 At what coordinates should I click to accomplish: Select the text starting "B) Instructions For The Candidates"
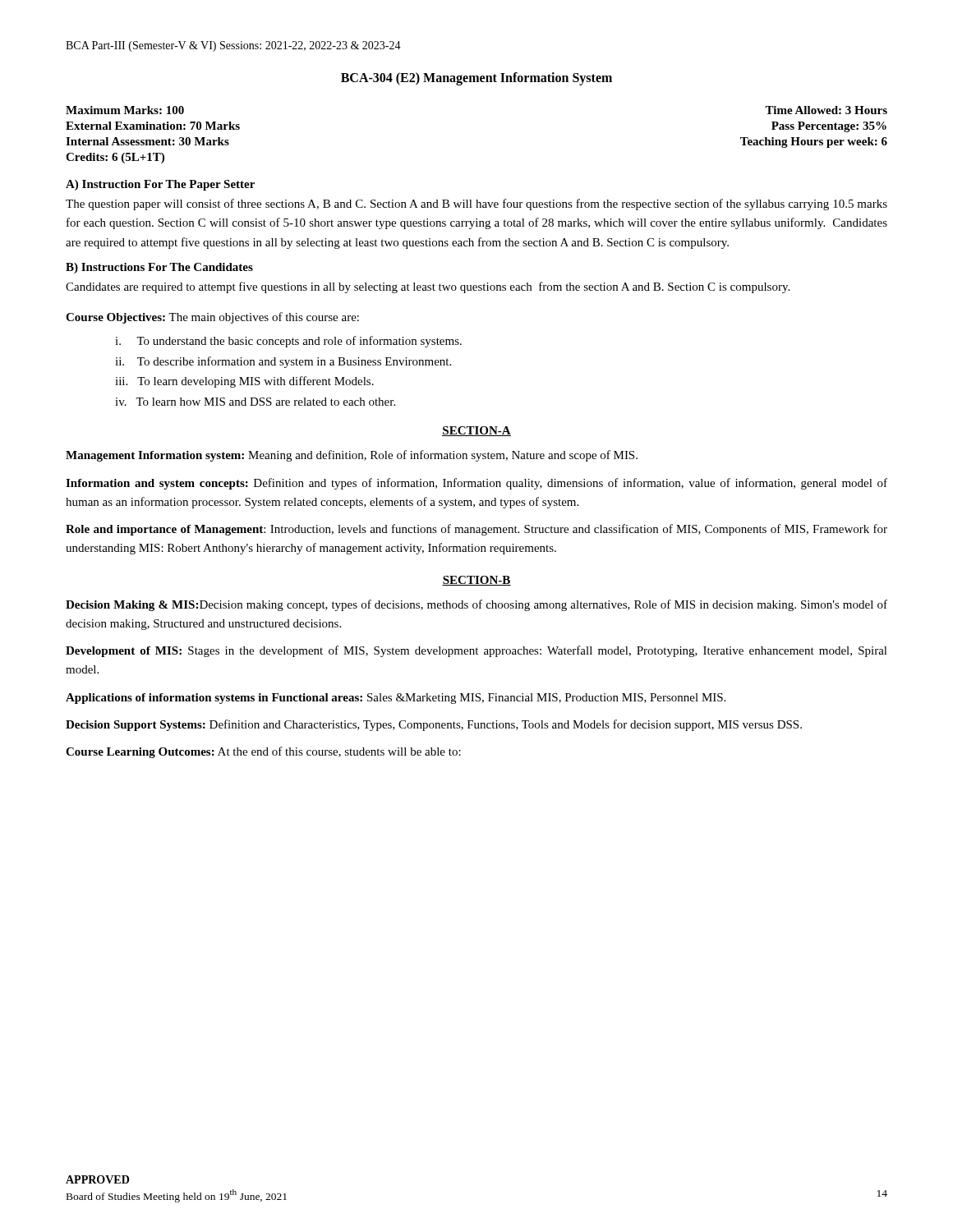[x=159, y=267]
